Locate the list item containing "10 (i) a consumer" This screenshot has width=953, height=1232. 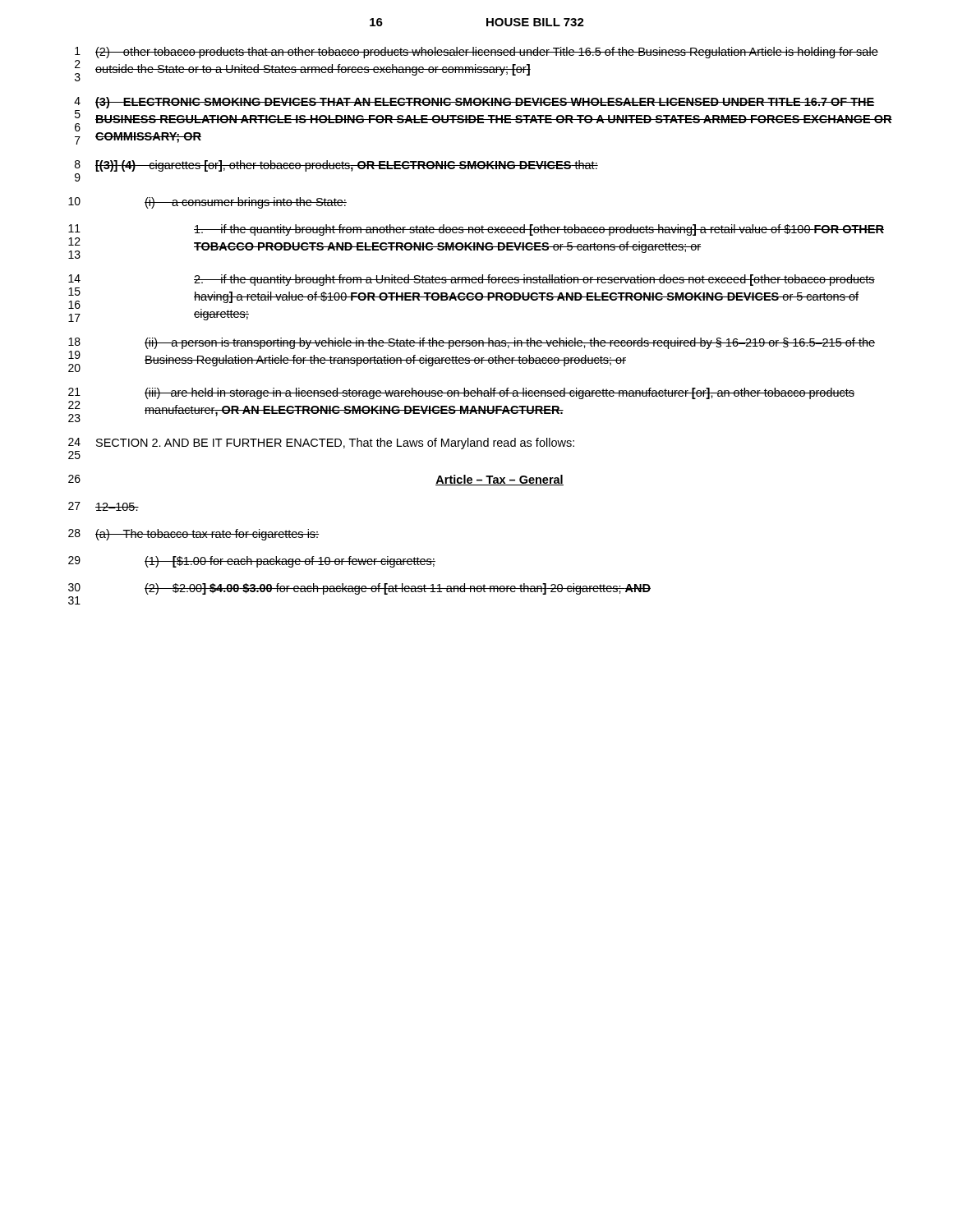pyautogui.click(x=207, y=203)
